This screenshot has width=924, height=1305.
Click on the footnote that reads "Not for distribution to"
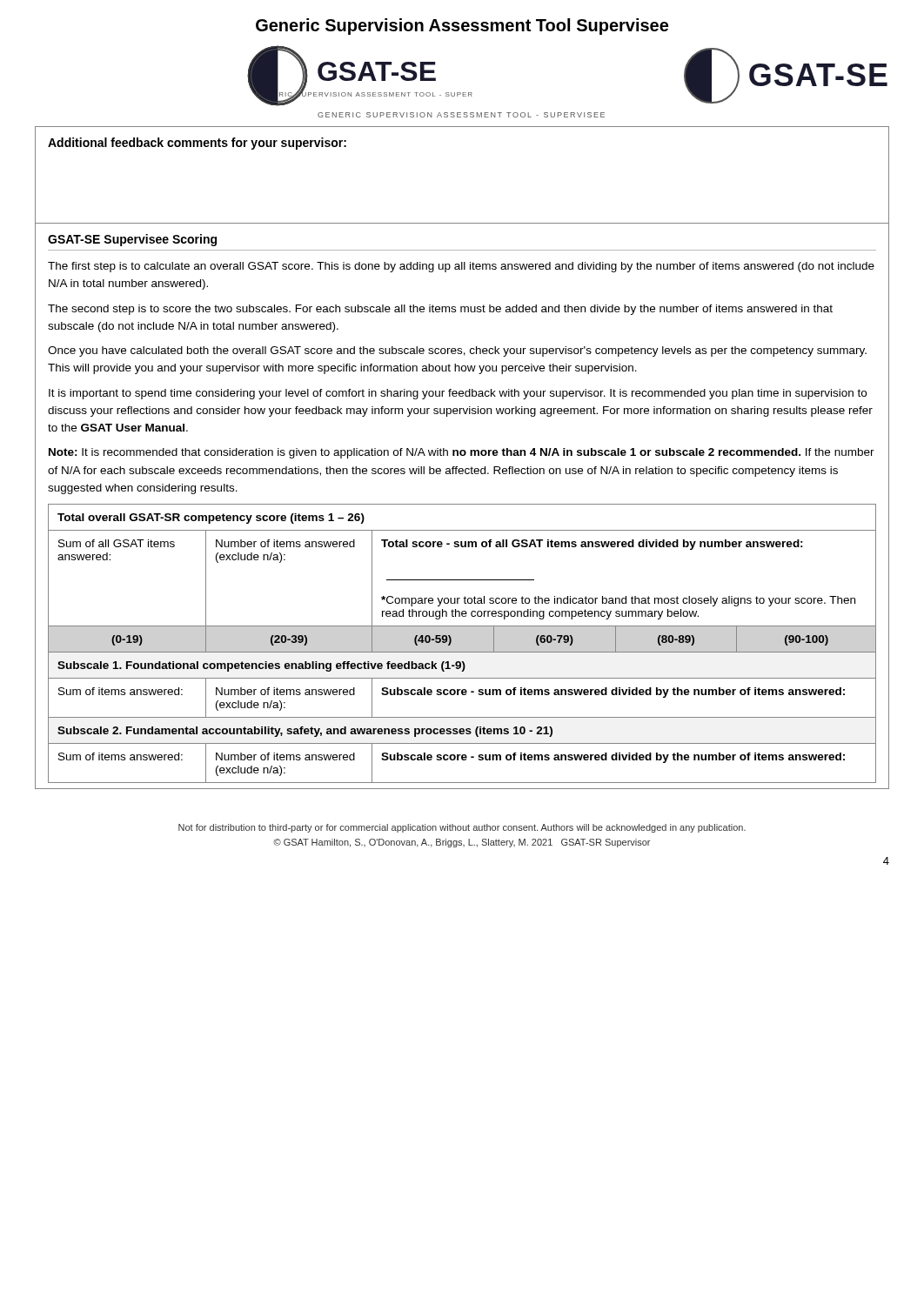tap(462, 835)
